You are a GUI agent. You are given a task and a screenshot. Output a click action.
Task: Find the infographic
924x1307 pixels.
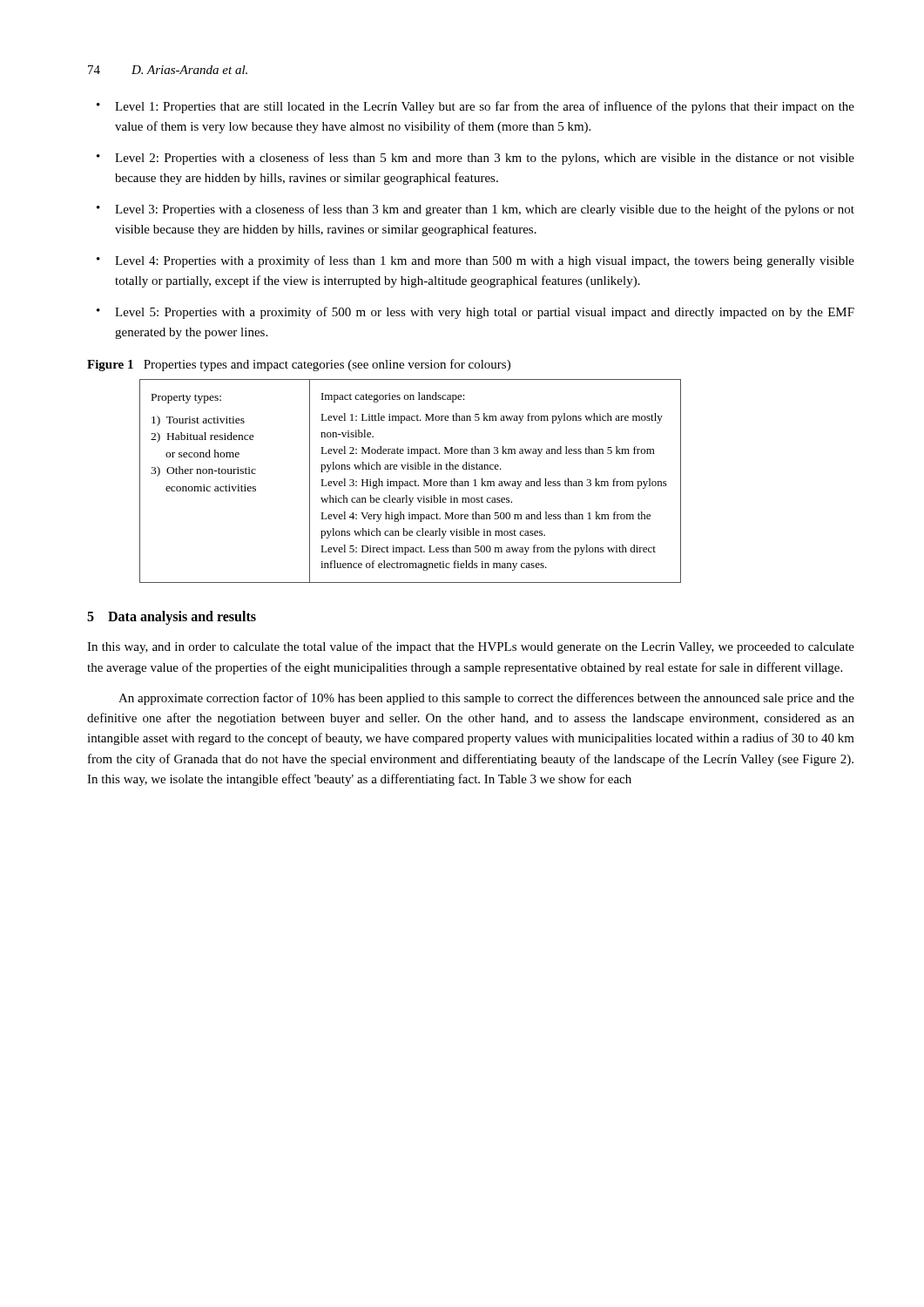coord(471,481)
